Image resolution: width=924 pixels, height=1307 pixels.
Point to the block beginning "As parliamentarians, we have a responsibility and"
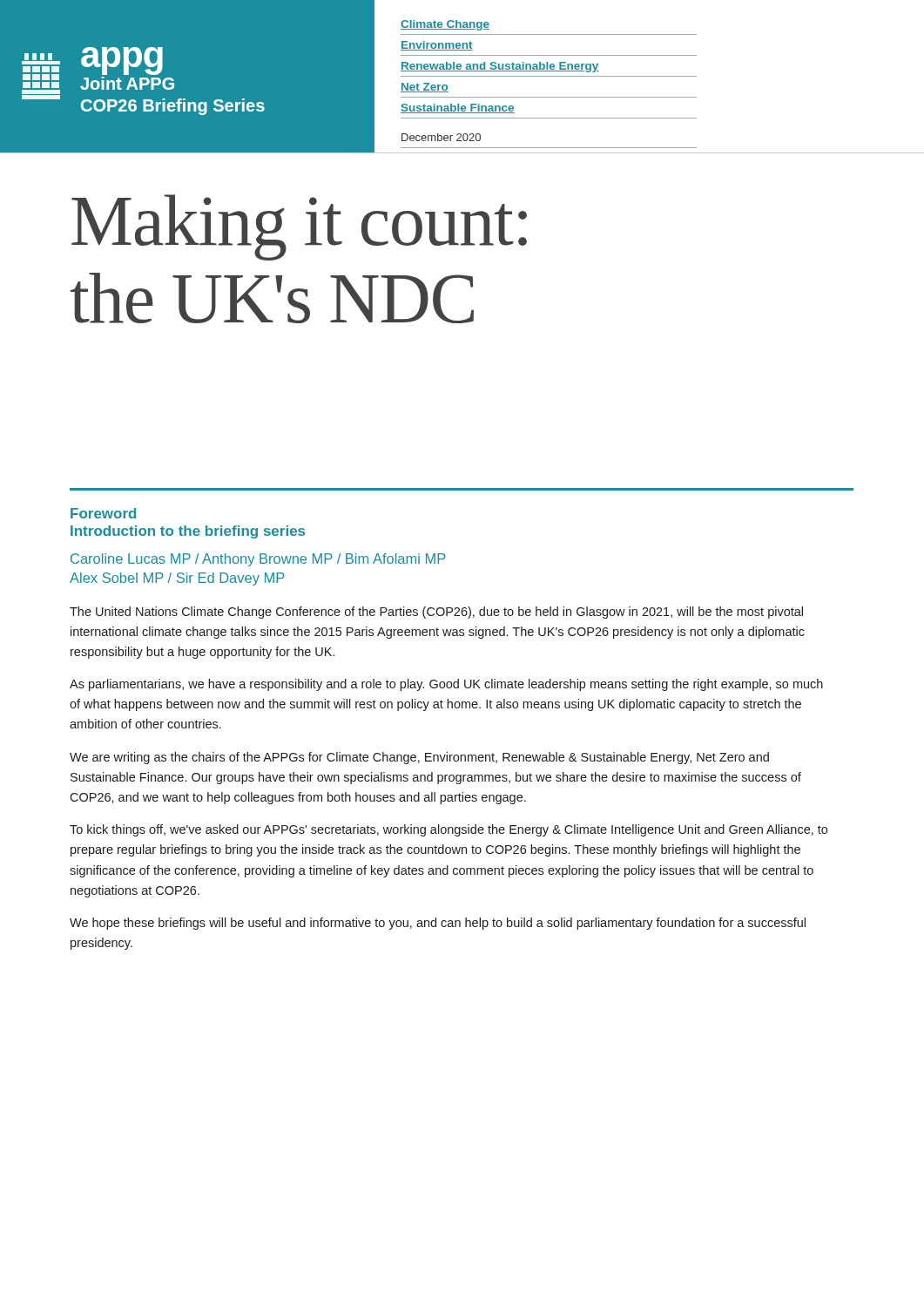click(446, 704)
